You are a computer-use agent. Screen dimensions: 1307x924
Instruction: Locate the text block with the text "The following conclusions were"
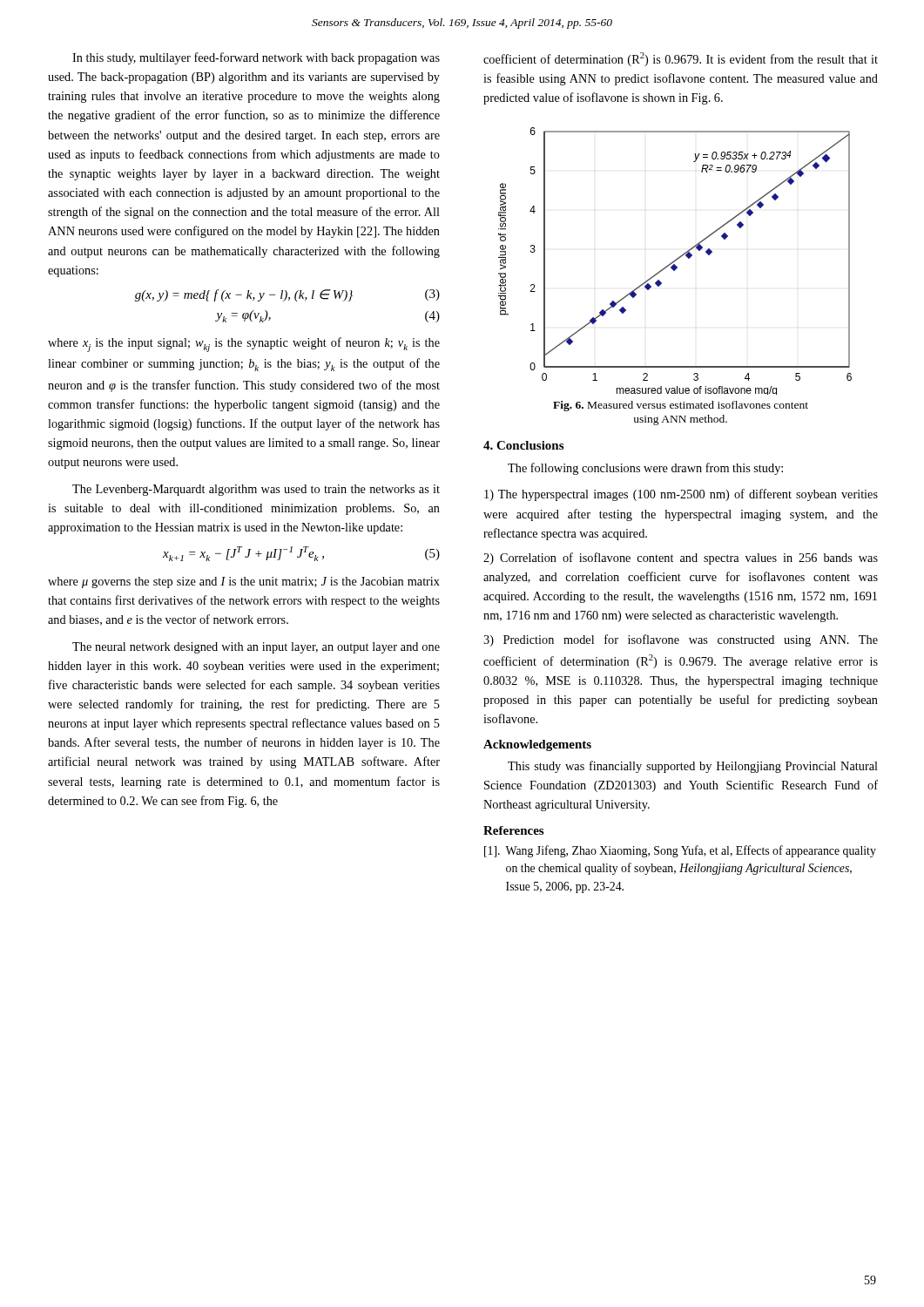681,468
